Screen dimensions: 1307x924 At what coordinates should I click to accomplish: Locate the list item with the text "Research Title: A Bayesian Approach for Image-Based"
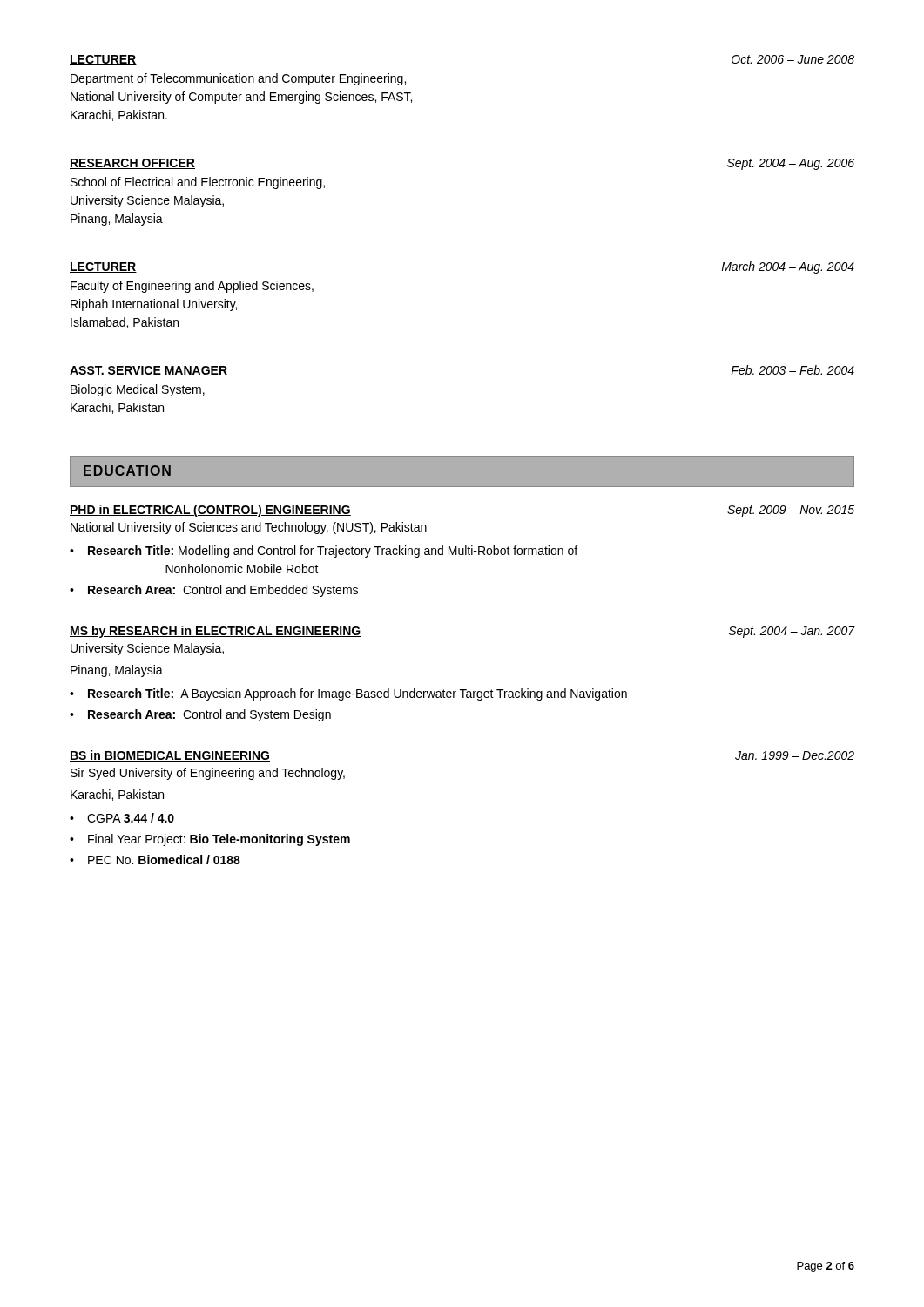[x=357, y=694]
